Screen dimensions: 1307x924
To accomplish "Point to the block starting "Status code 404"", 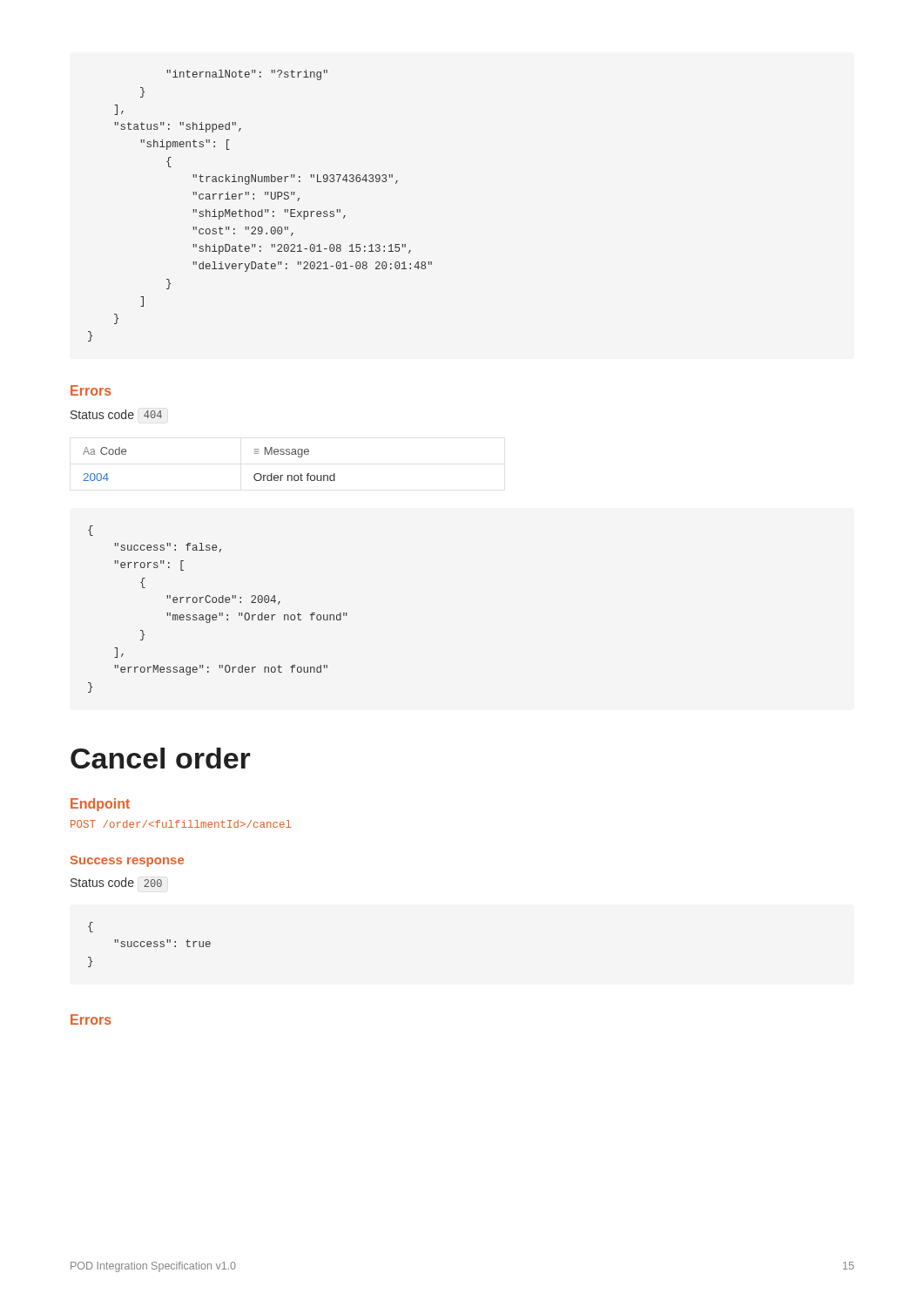I will [x=119, y=416].
